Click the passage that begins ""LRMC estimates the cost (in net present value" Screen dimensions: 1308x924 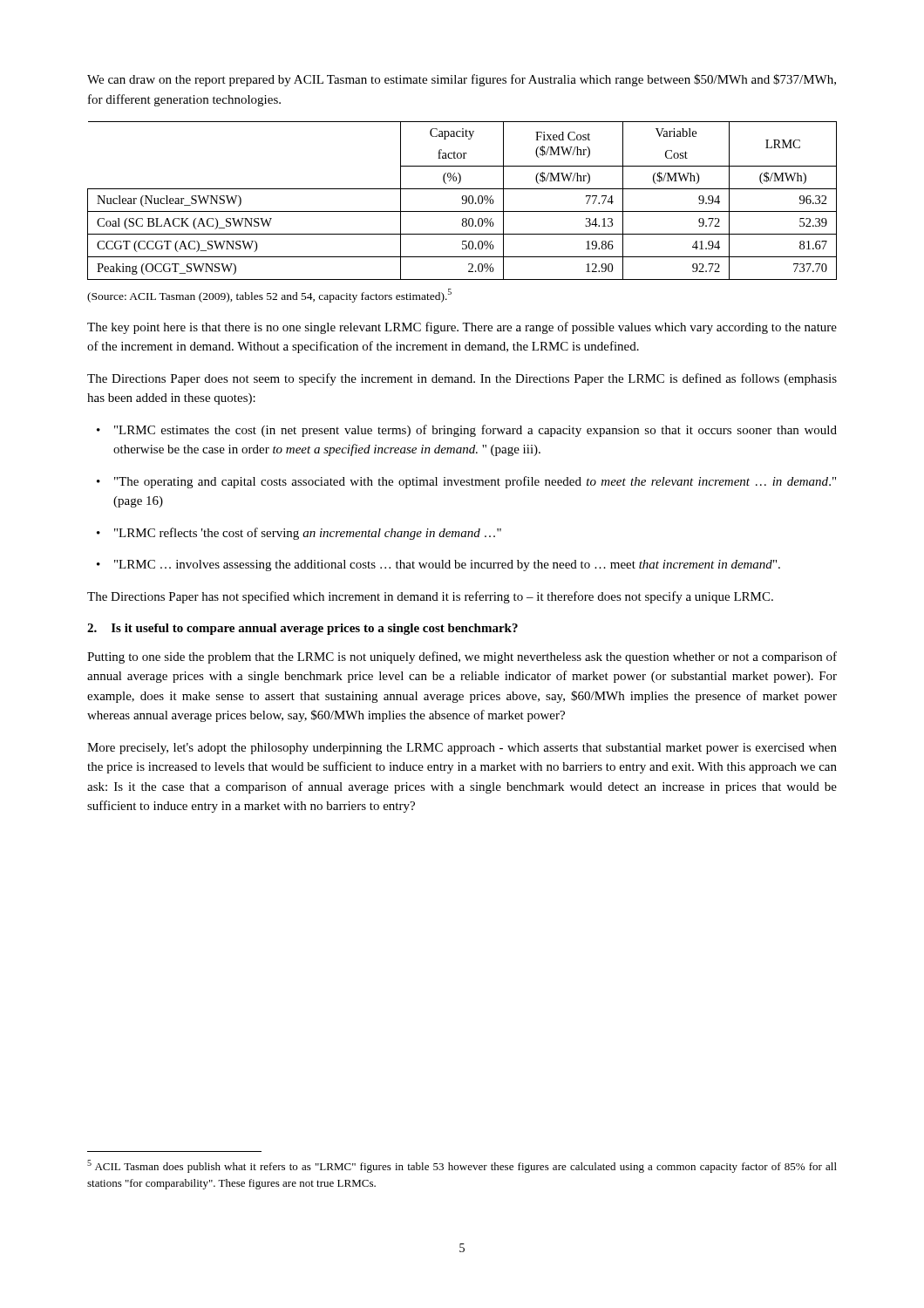(x=462, y=440)
